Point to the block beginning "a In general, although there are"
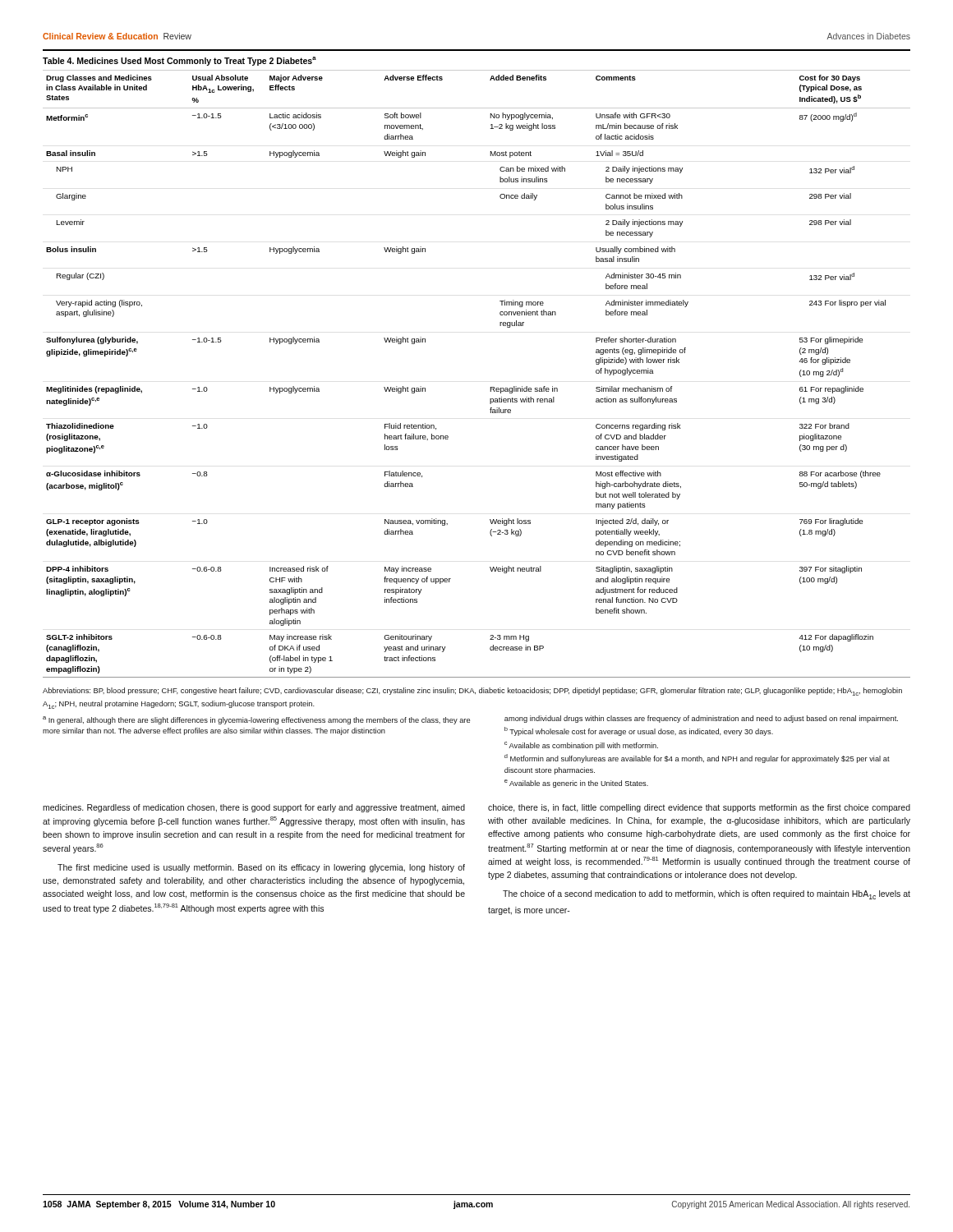 point(257,724)
